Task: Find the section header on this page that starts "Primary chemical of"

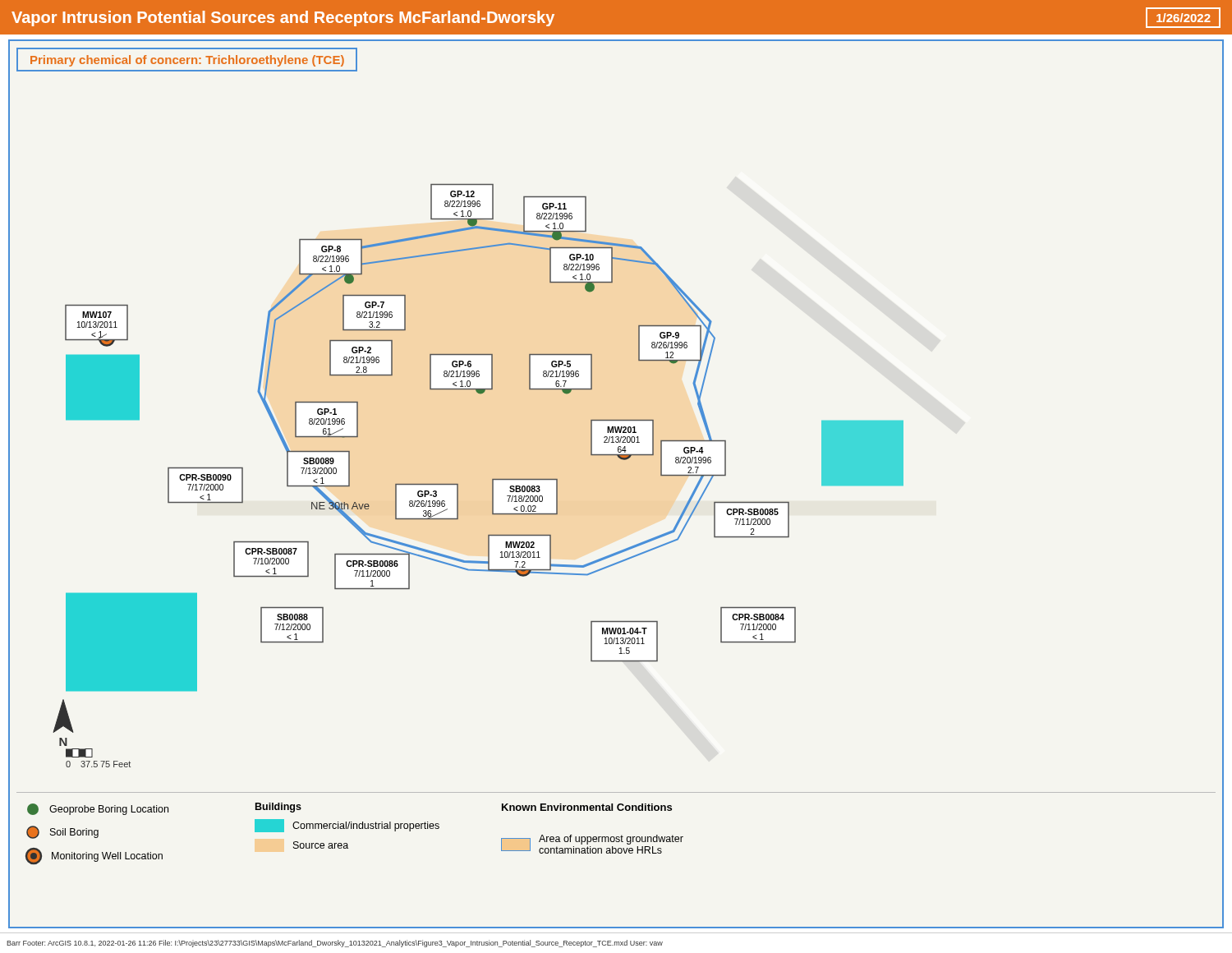Action: point(187,60)
